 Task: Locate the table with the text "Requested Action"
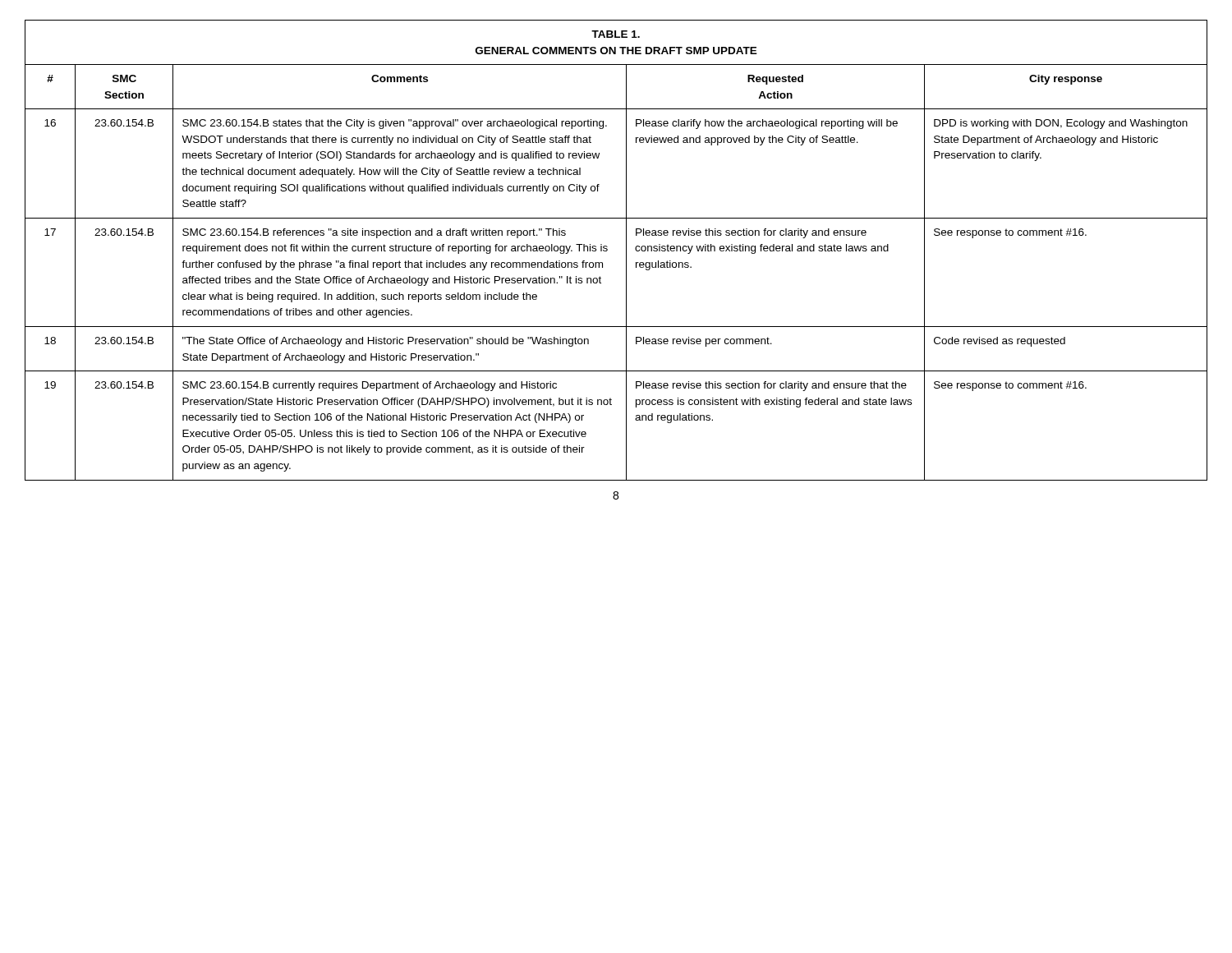(x=616, y=250)
